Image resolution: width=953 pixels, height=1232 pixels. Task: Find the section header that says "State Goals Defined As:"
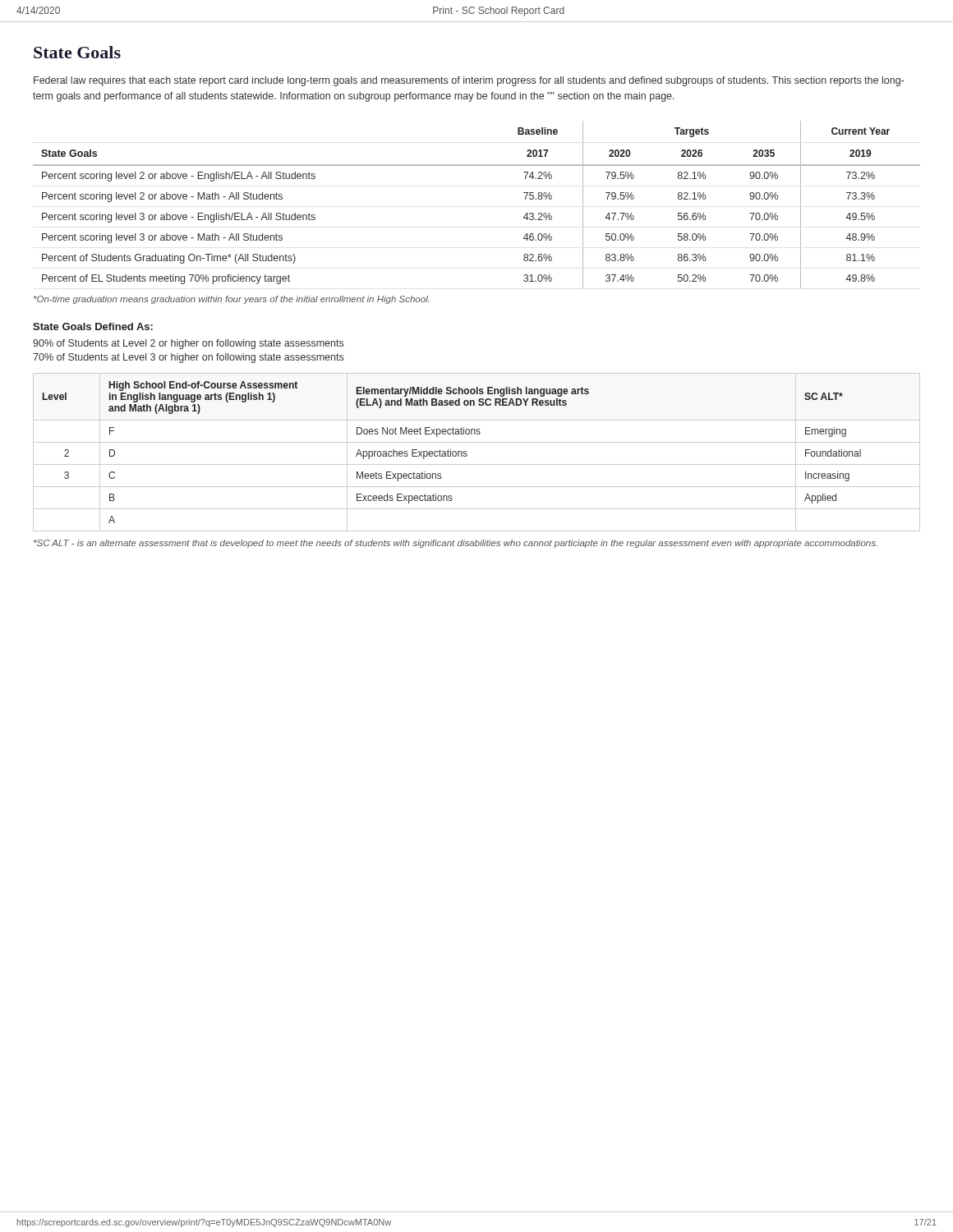[93, 326]
